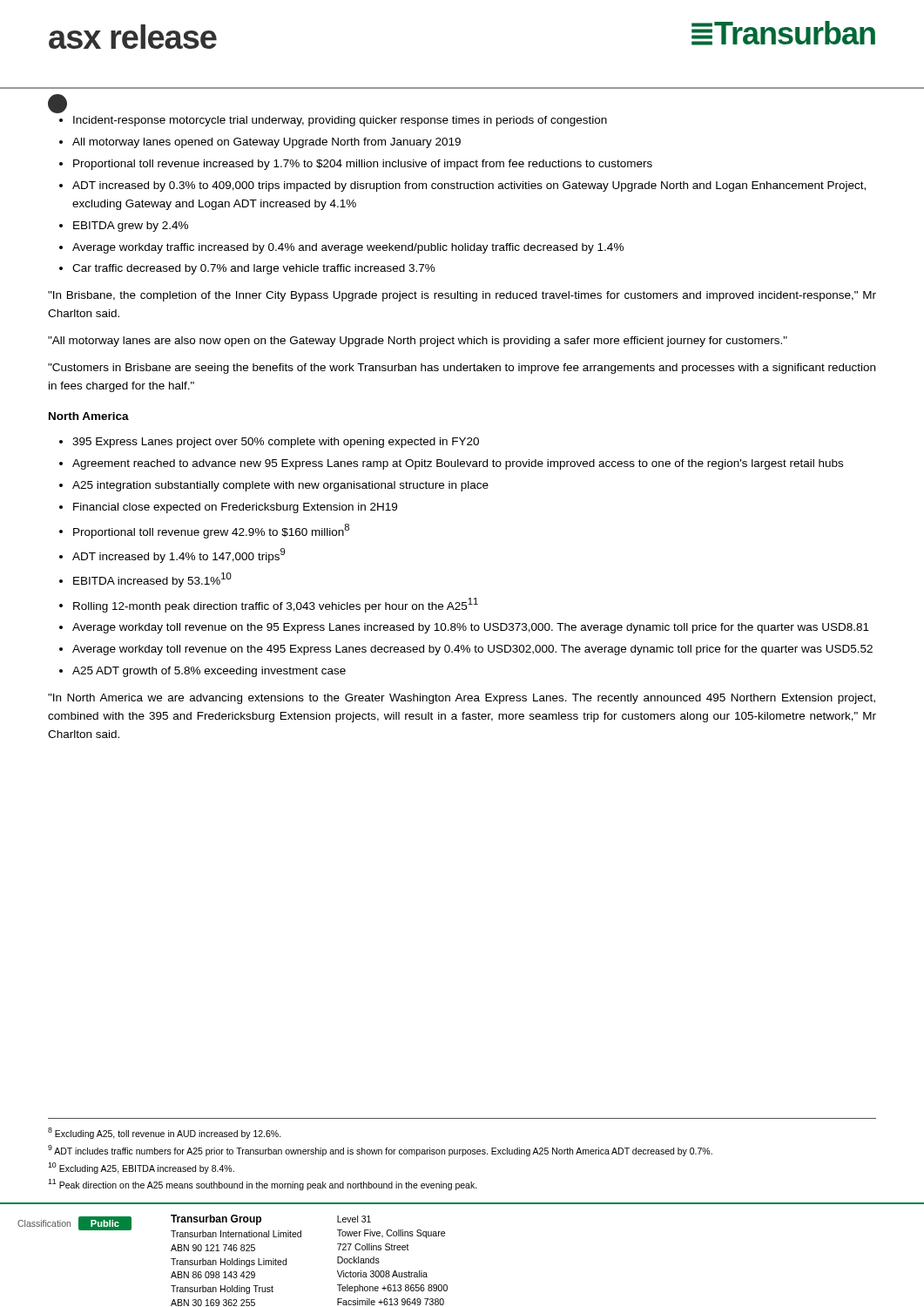The image size is (924, 1307).
Task: Locate the element starting ""In Brisbane, the completion"
Action: point(462,304)
